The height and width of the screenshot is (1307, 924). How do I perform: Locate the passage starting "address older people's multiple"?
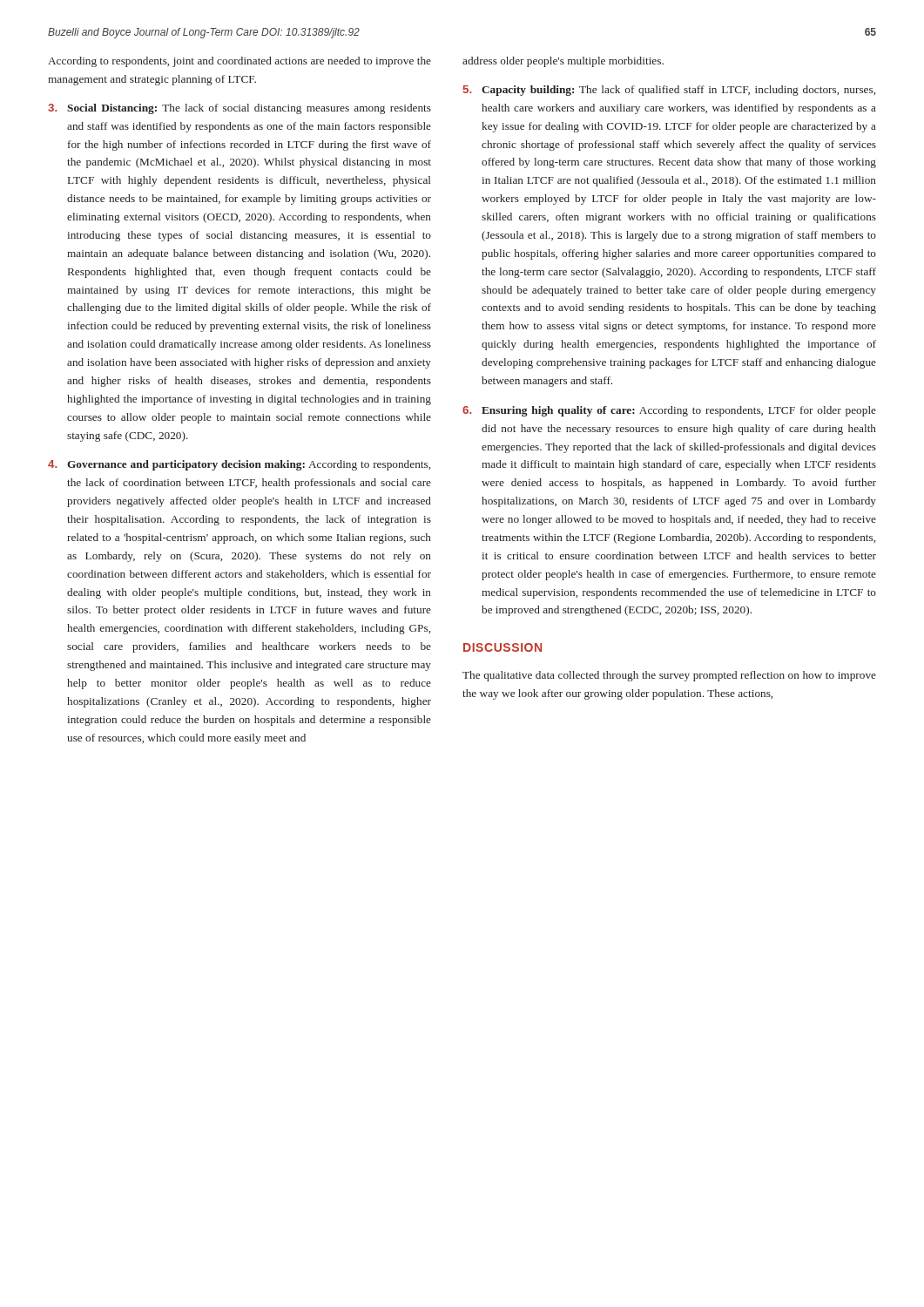(x=563, y=61)
